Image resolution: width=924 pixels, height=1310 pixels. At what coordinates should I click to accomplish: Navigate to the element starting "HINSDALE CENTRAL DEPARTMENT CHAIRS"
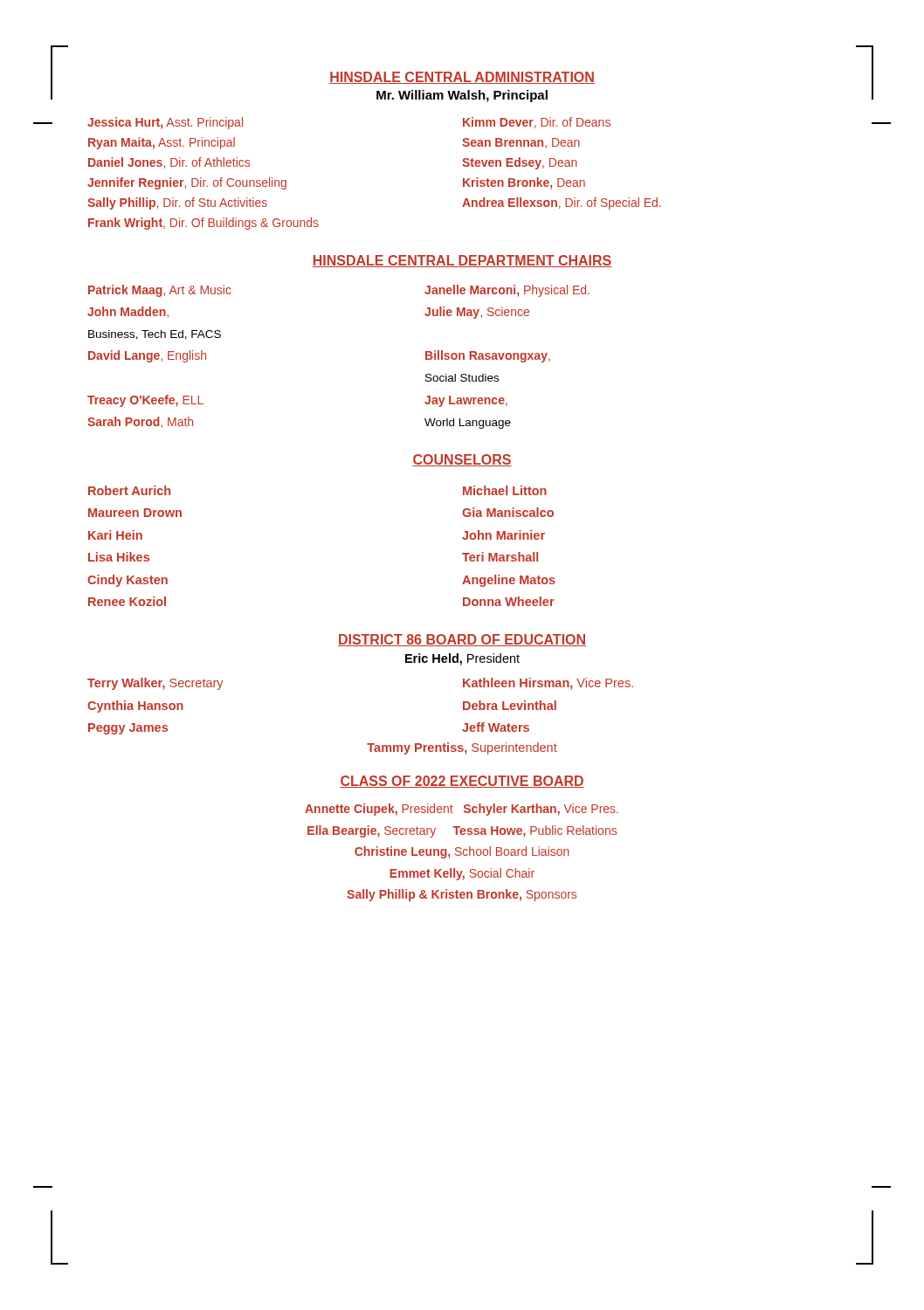[462, 260]
